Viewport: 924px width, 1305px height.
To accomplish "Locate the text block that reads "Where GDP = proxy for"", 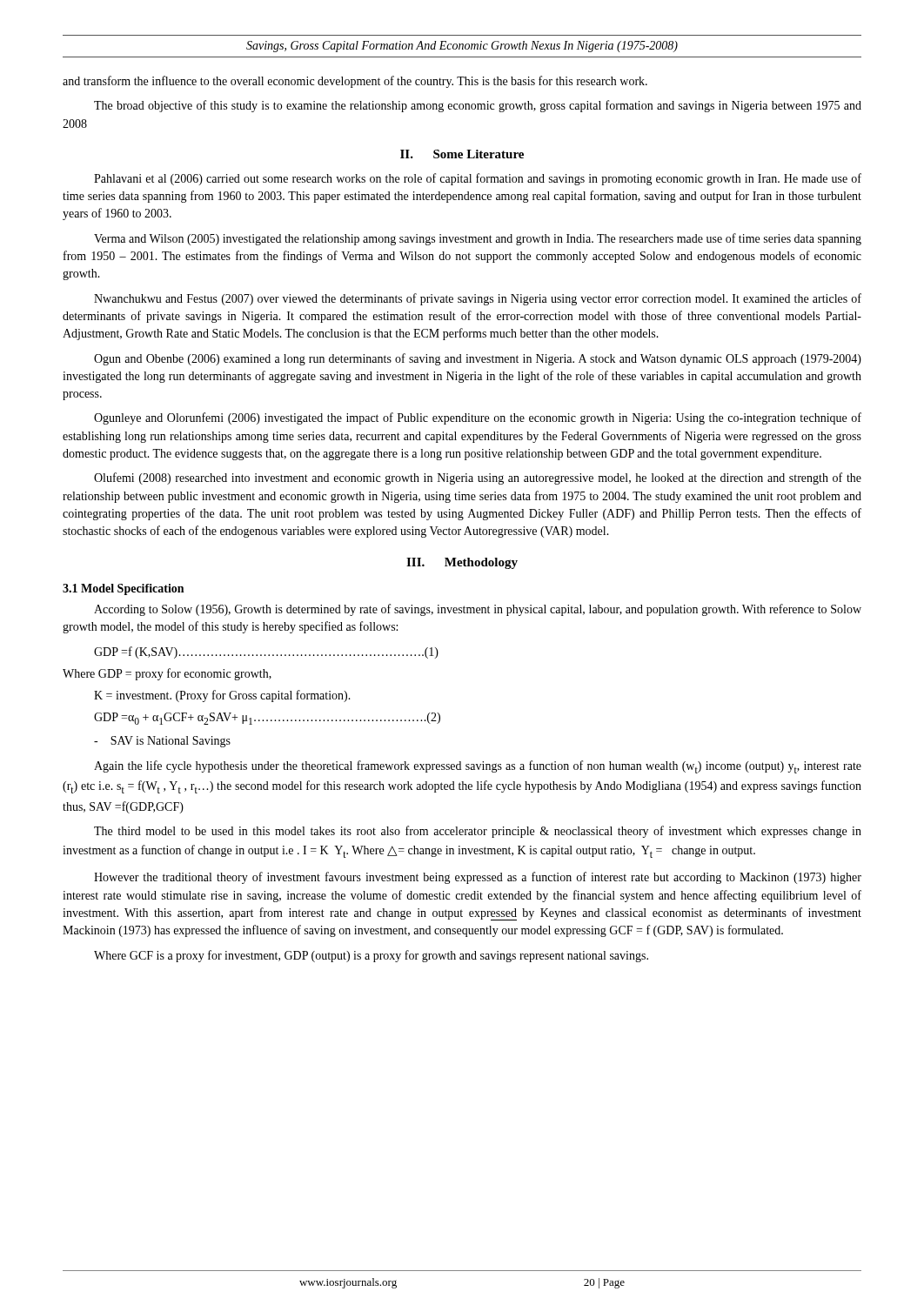I will coord(167,674).
